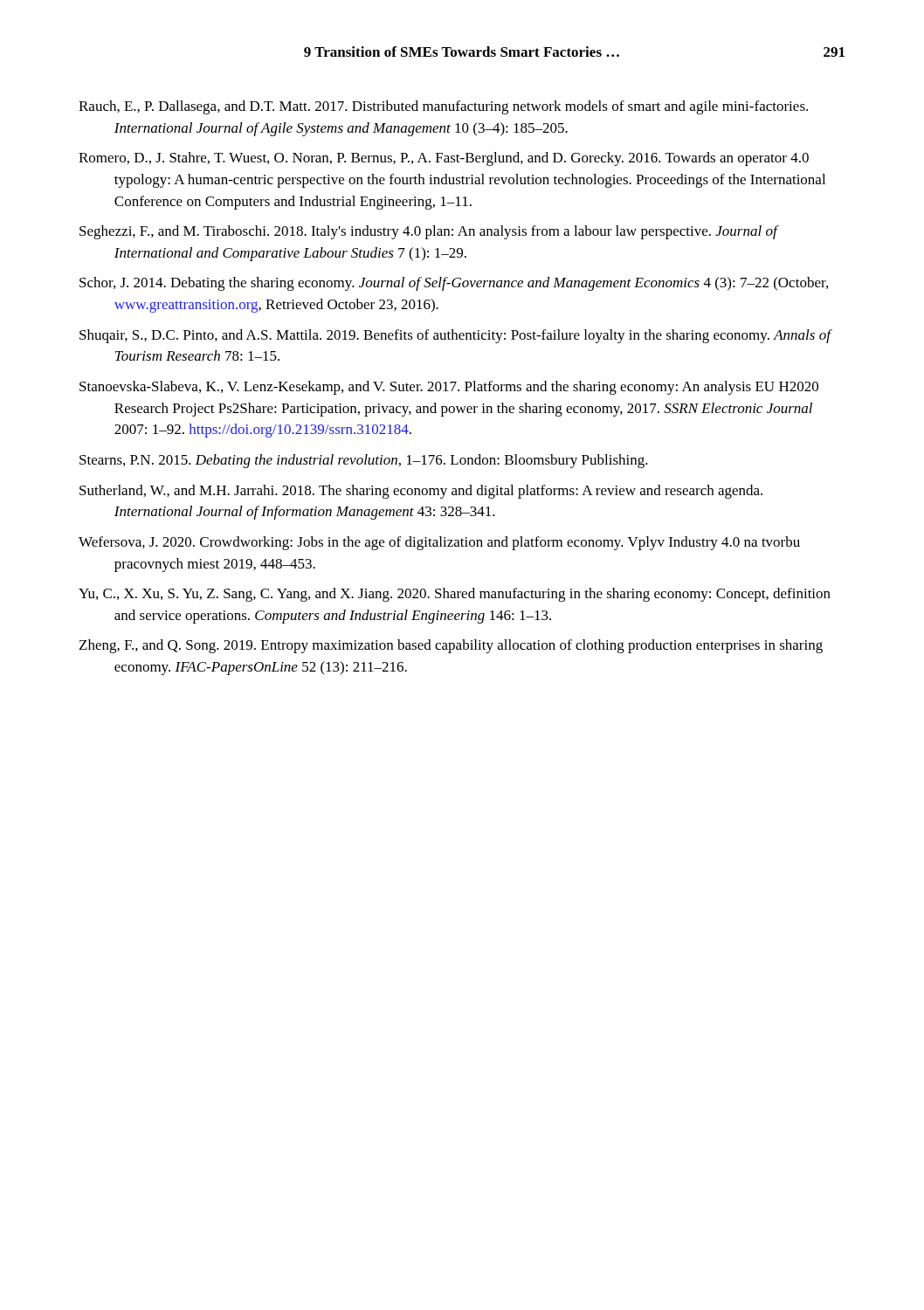Locate the block starting "Yu, C., X. Xu, S. Yu, Z."
This screenshot has height=1310, width=924.
click(455, 604)
